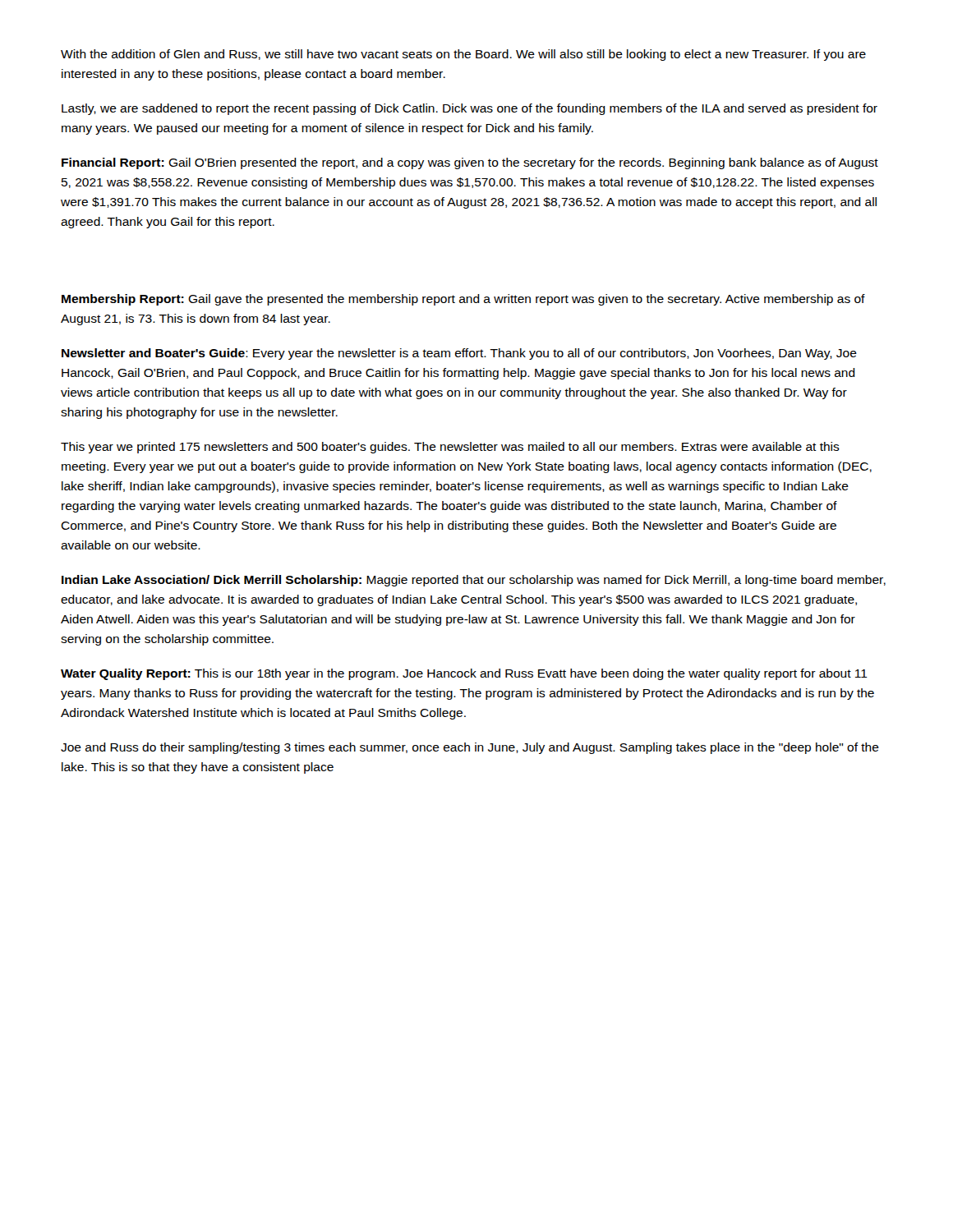Viewport: 953px width, 1232px height.
Task: Find the text block starting "Indian Lake Association/ Dick Merrill"
Action: pos(474,610)
